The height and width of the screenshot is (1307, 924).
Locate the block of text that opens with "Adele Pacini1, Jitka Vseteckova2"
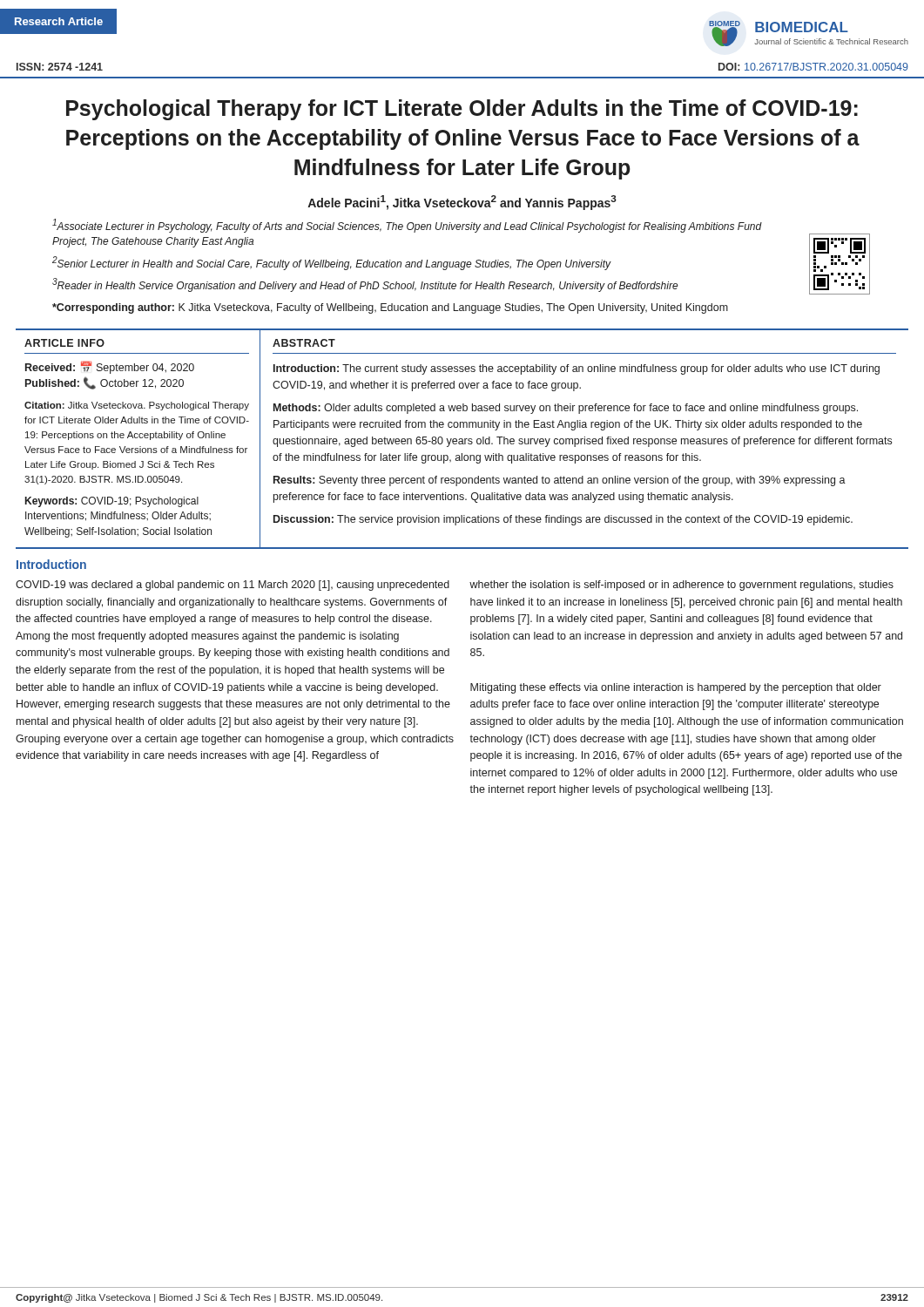462,201
